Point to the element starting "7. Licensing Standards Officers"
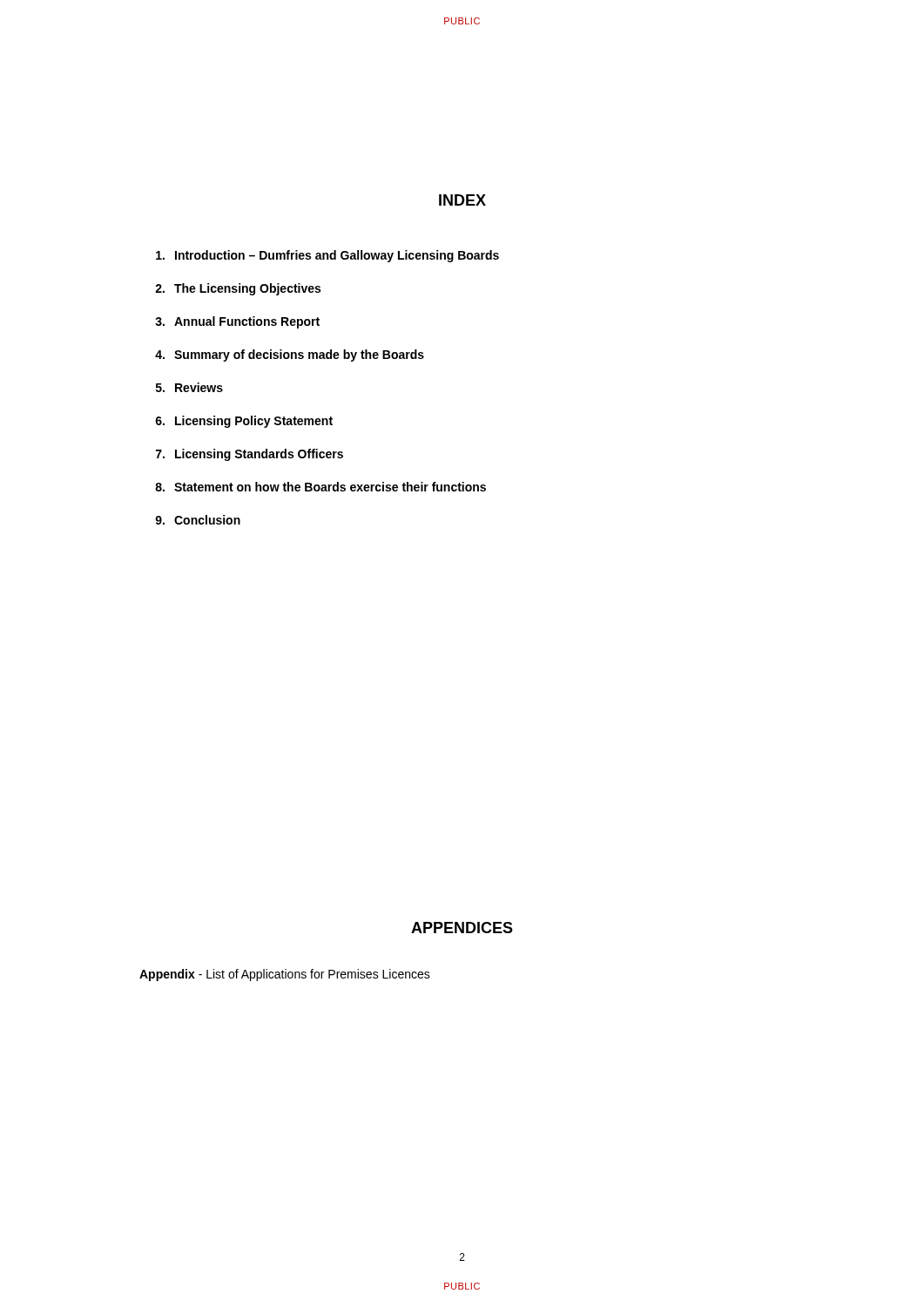Image resolution: width=924 pixels, height=1307 pixels. [x=241, y=454]
